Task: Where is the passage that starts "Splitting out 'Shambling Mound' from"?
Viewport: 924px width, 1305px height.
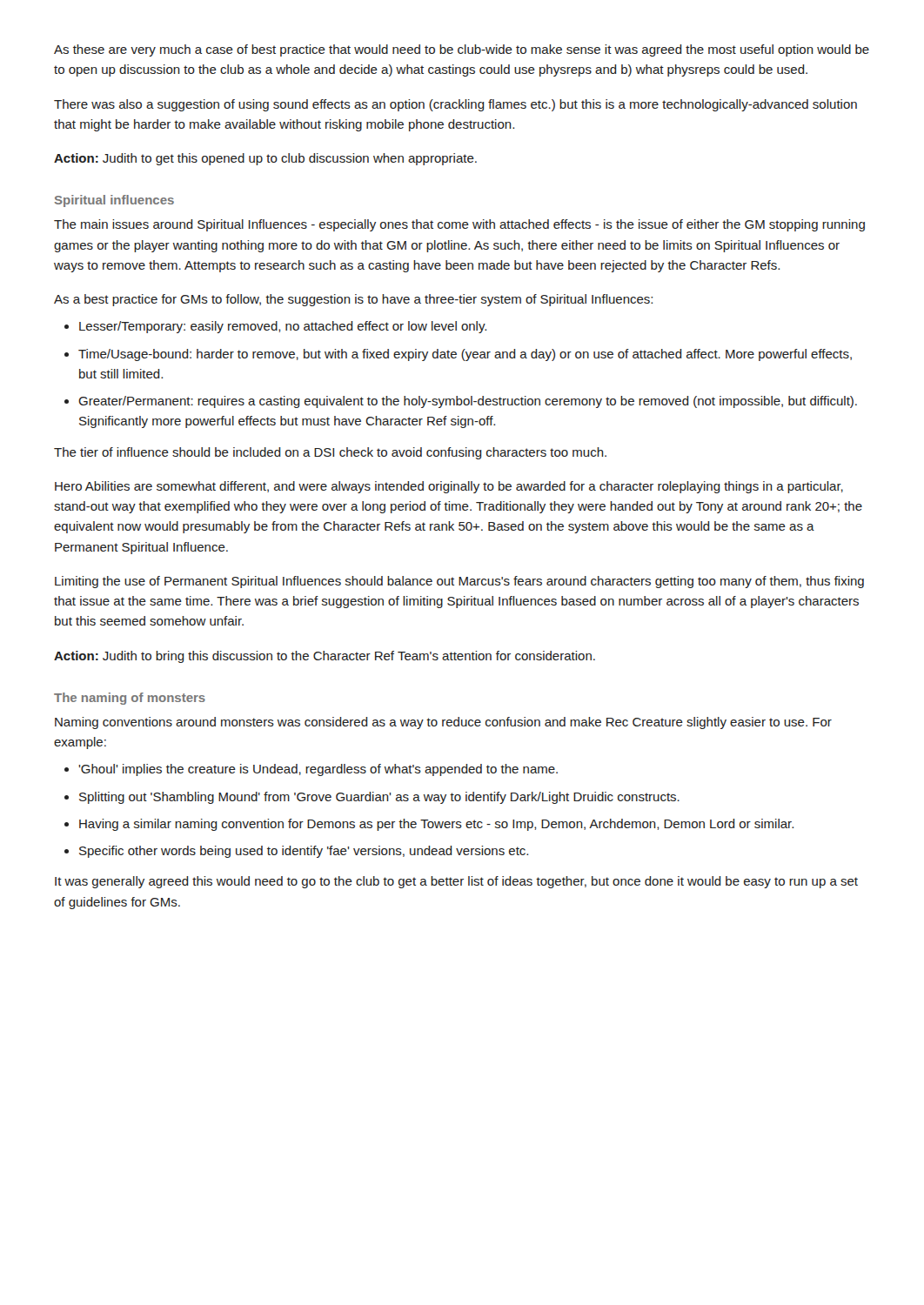Action: tap(379, 796)
